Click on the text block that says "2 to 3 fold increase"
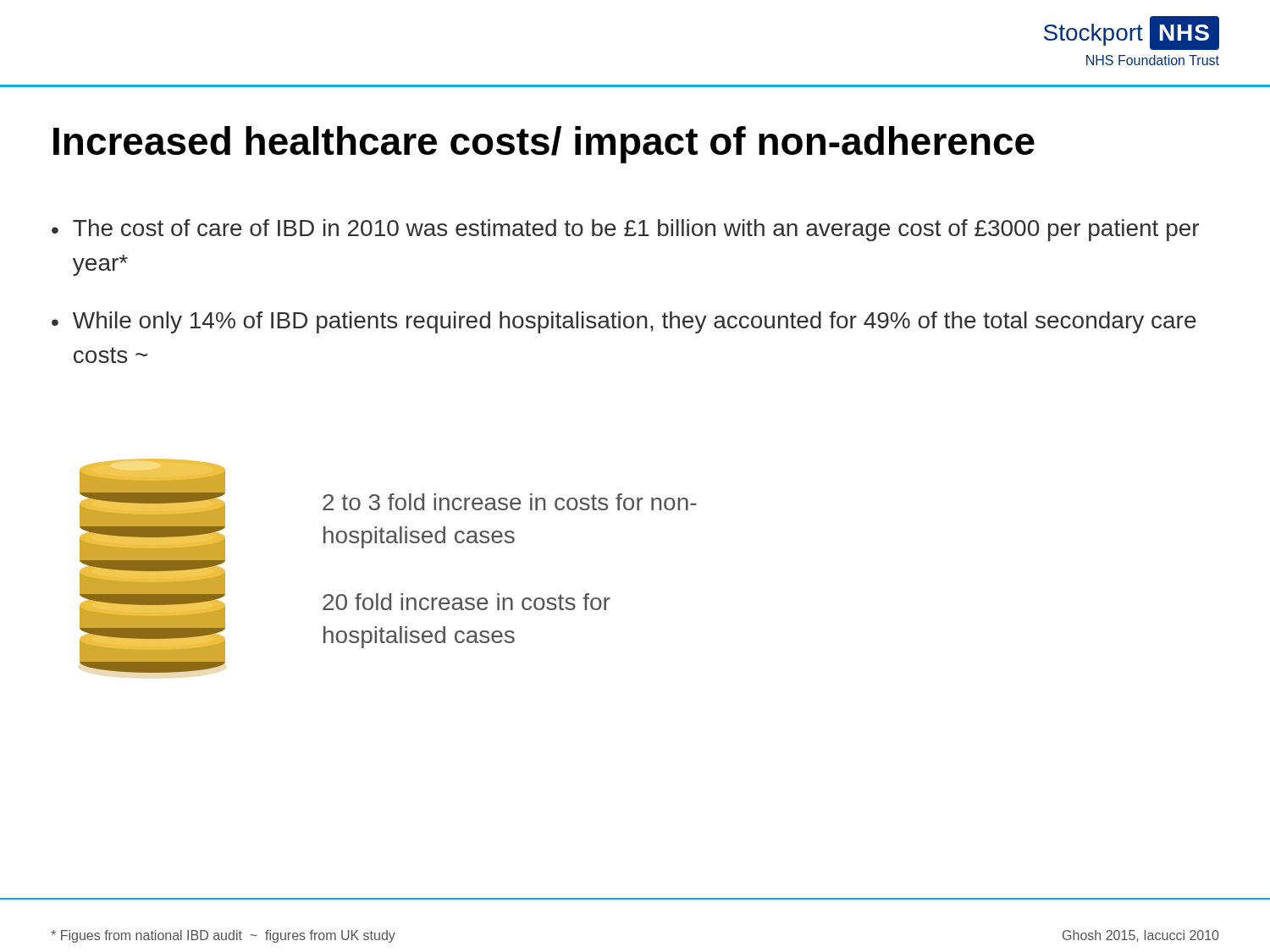 tap(510, 518)
